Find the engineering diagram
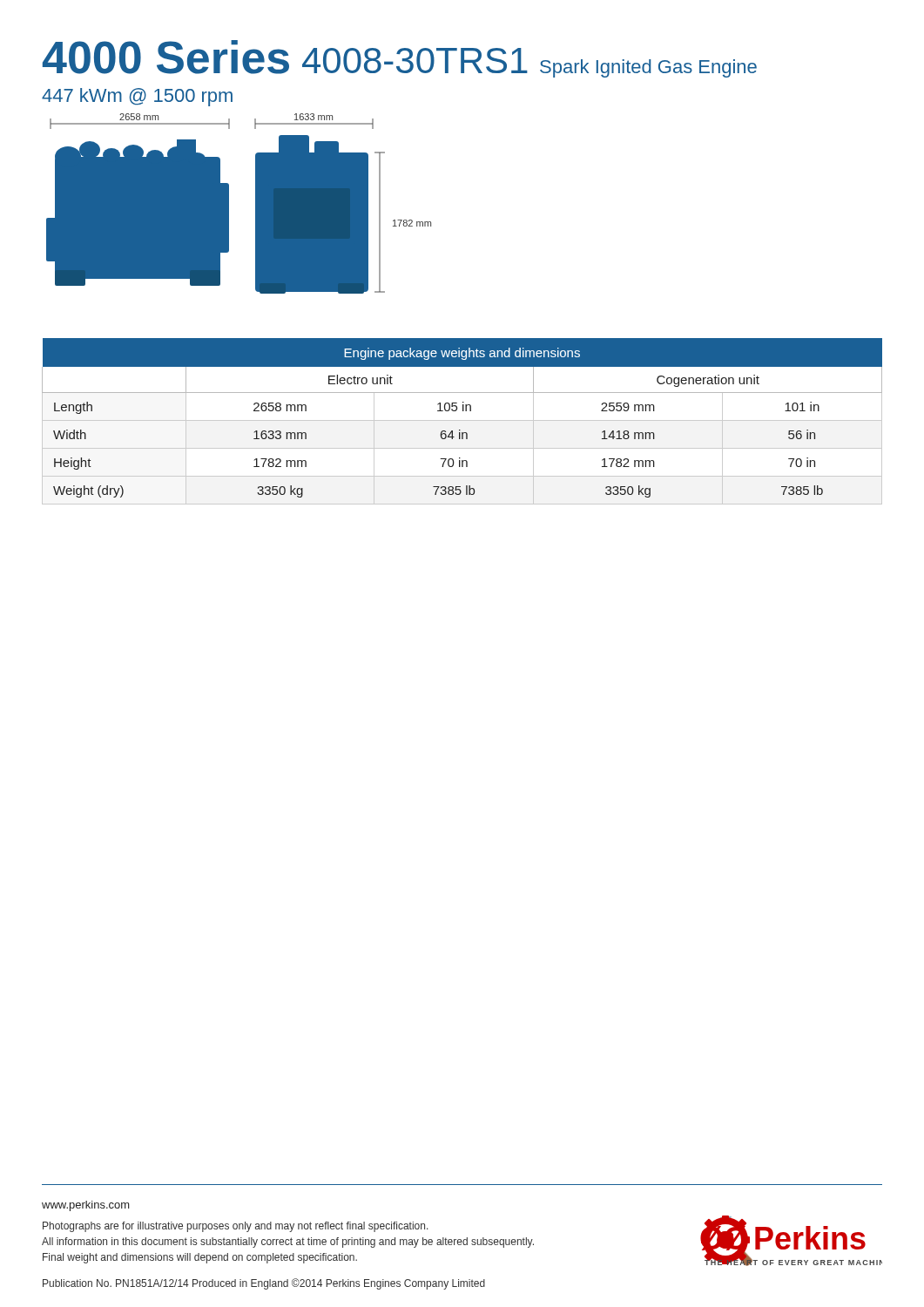 (x=260, y=209)
